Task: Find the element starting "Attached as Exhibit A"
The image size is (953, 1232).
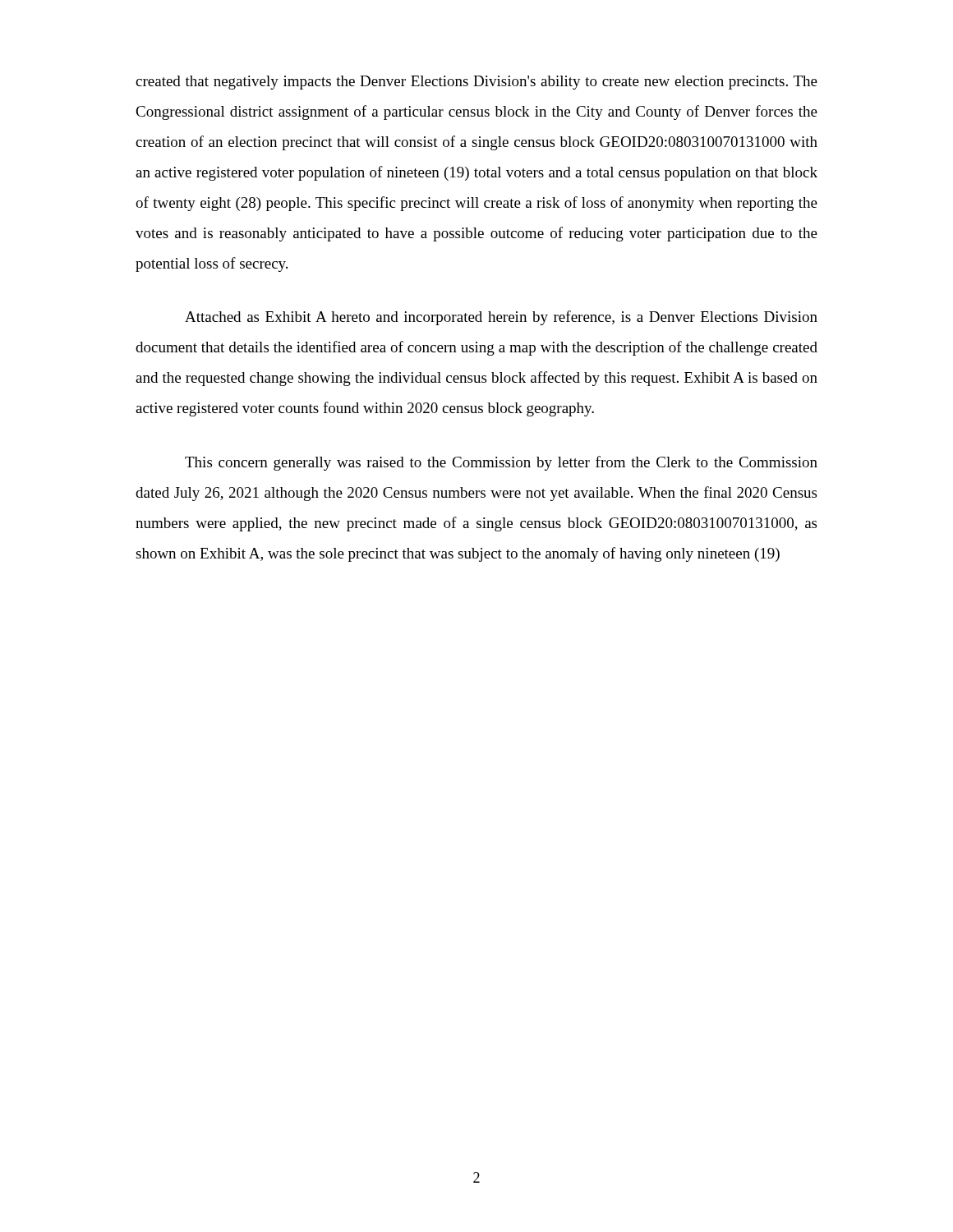Action: [x=476, y=363]
